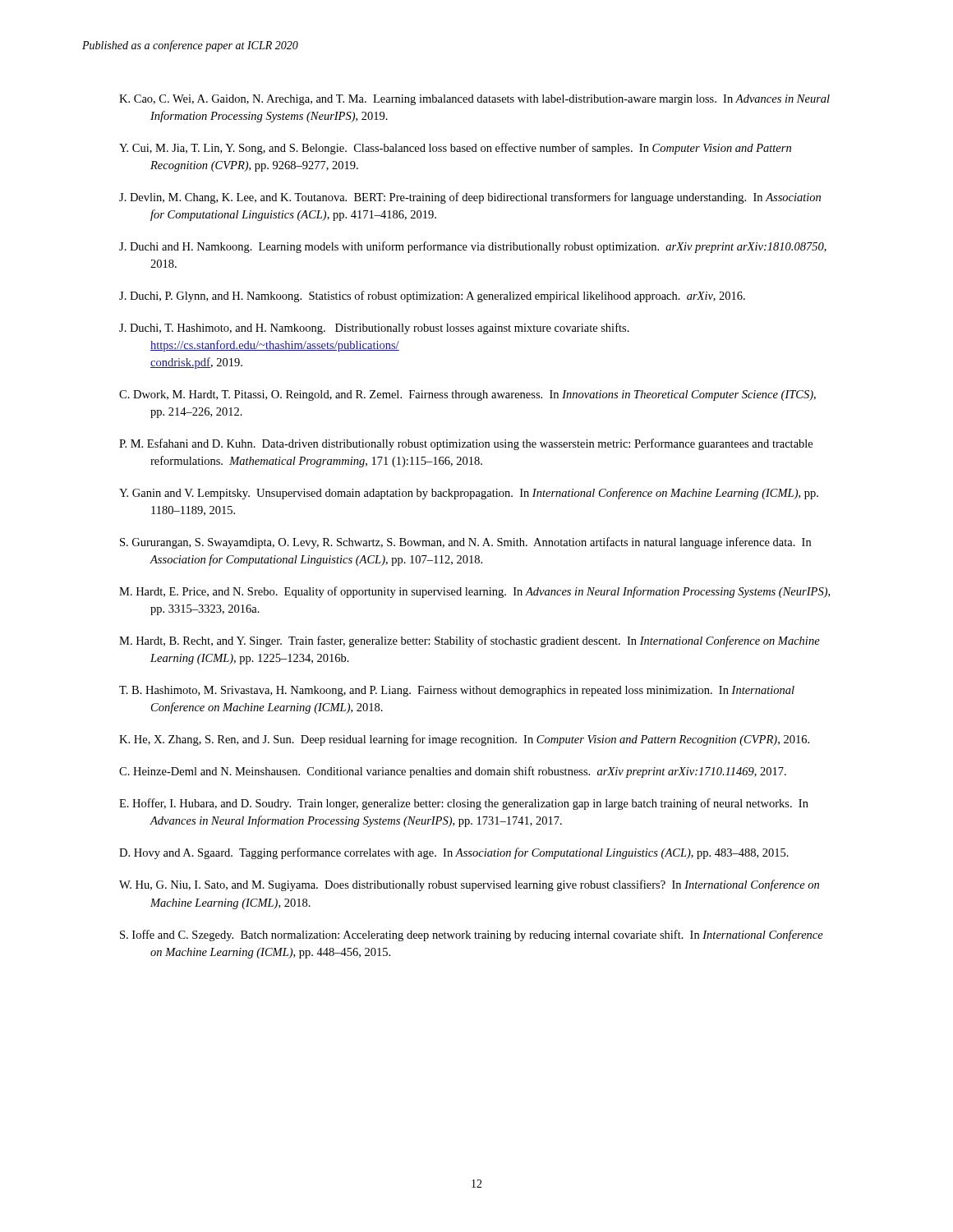This screenshot has width=953, height=1232.
Task: Click on the element starting "P. M. Esfahani and D. Kuhn."
Action: click(476, 453)
